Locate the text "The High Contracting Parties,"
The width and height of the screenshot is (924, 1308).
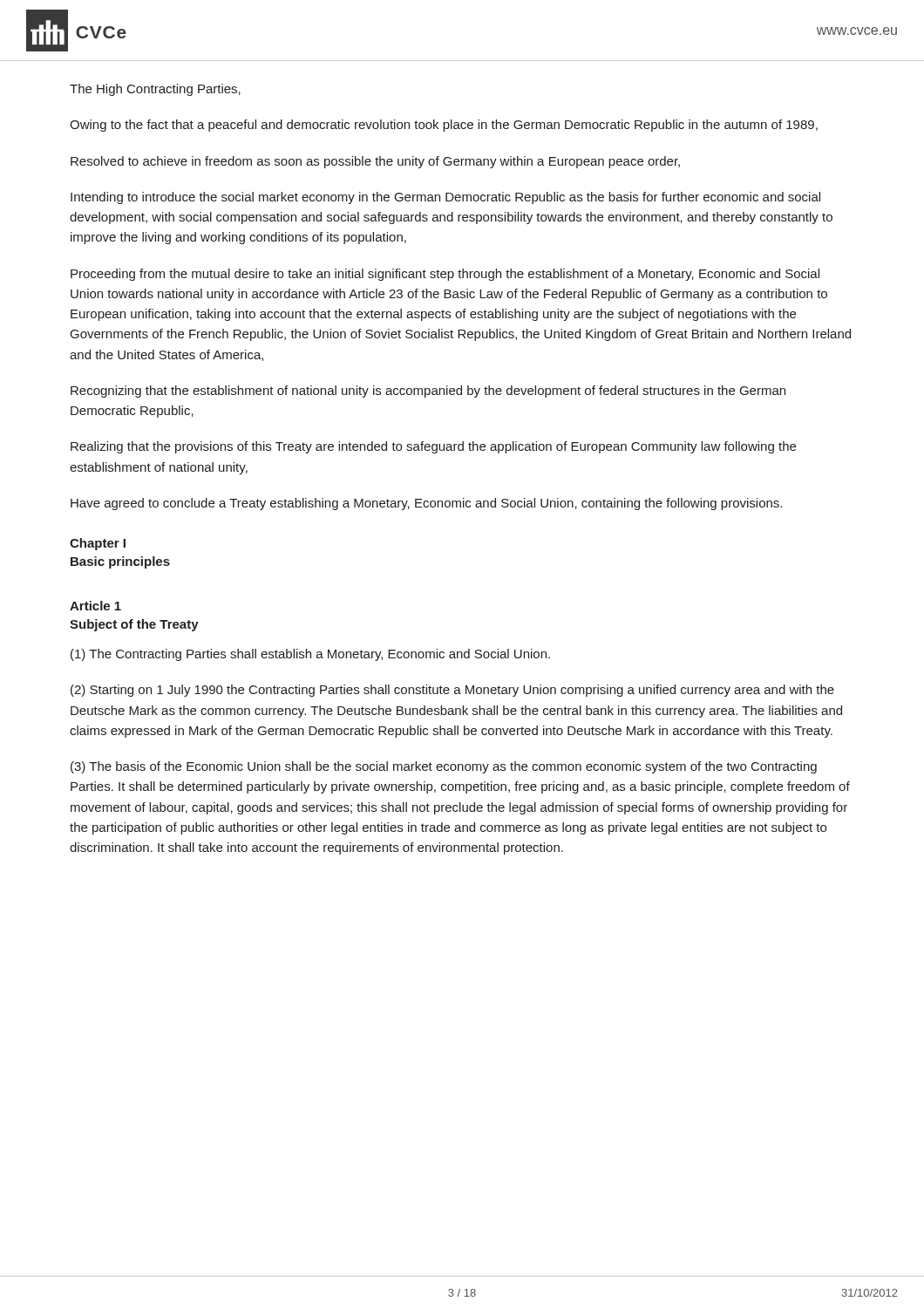coord(156,88)
